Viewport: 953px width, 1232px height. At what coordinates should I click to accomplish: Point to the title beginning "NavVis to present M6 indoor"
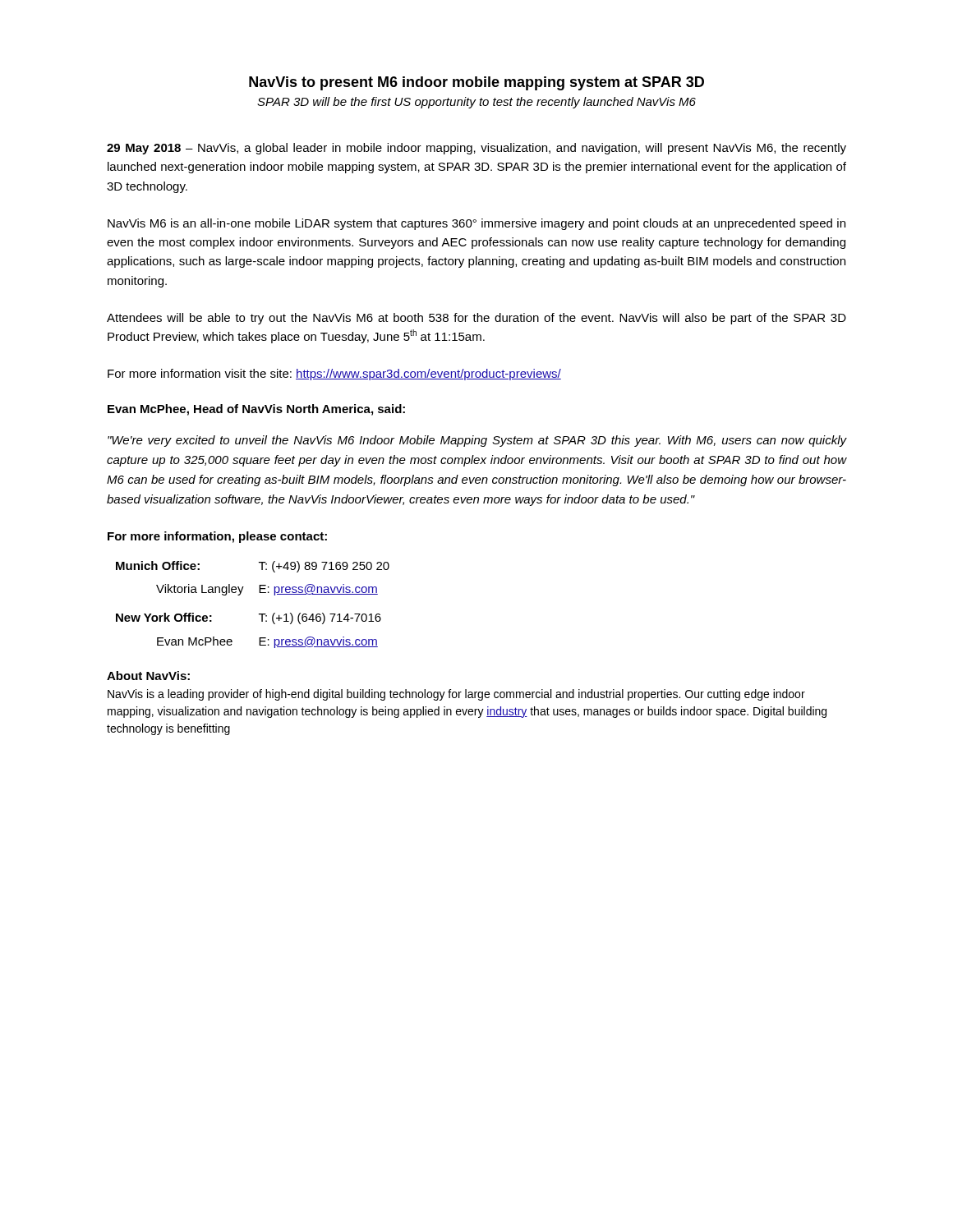click(x=476, y=91)
